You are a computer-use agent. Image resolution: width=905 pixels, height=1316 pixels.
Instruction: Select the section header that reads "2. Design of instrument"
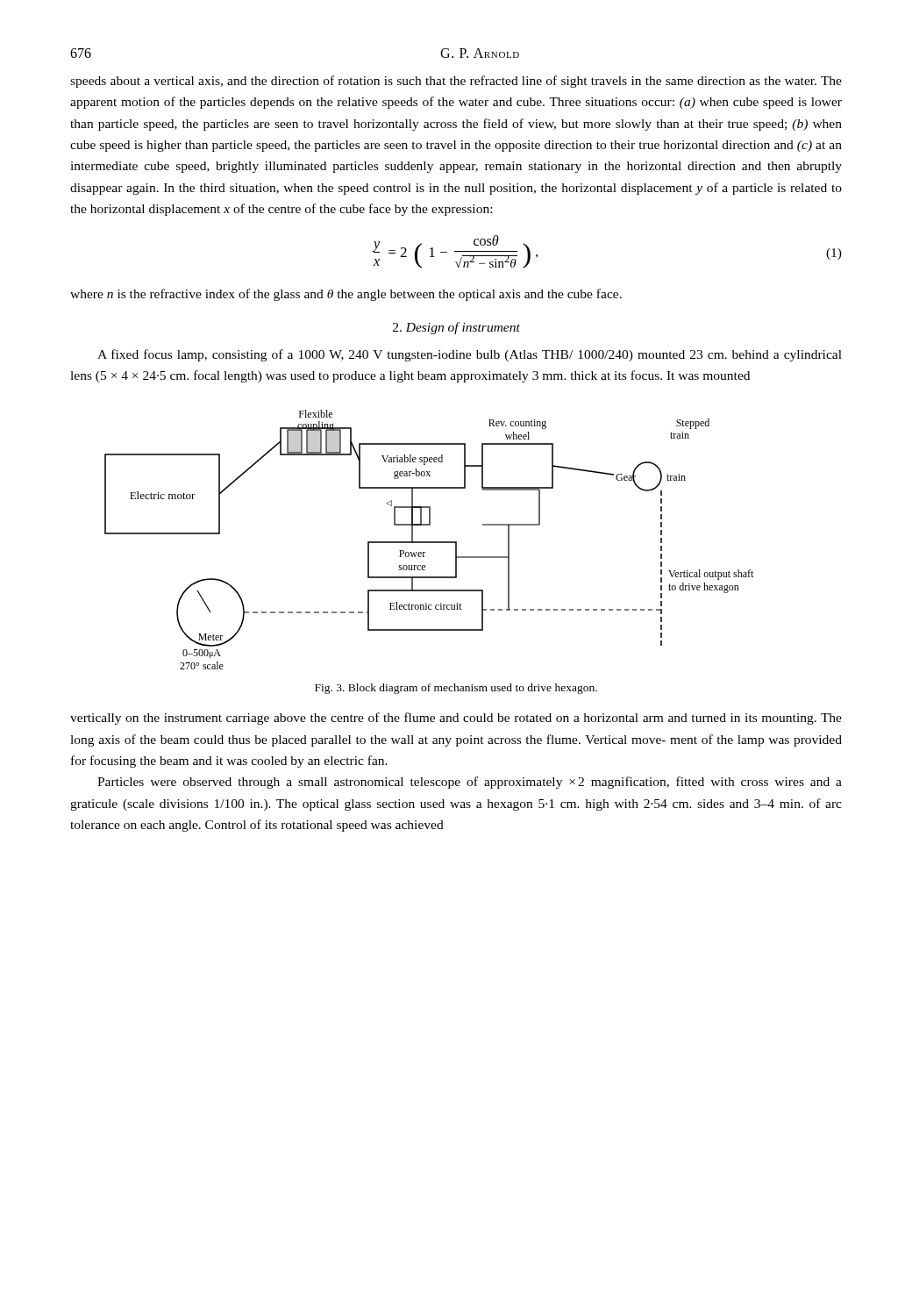[x=456, y=327]
